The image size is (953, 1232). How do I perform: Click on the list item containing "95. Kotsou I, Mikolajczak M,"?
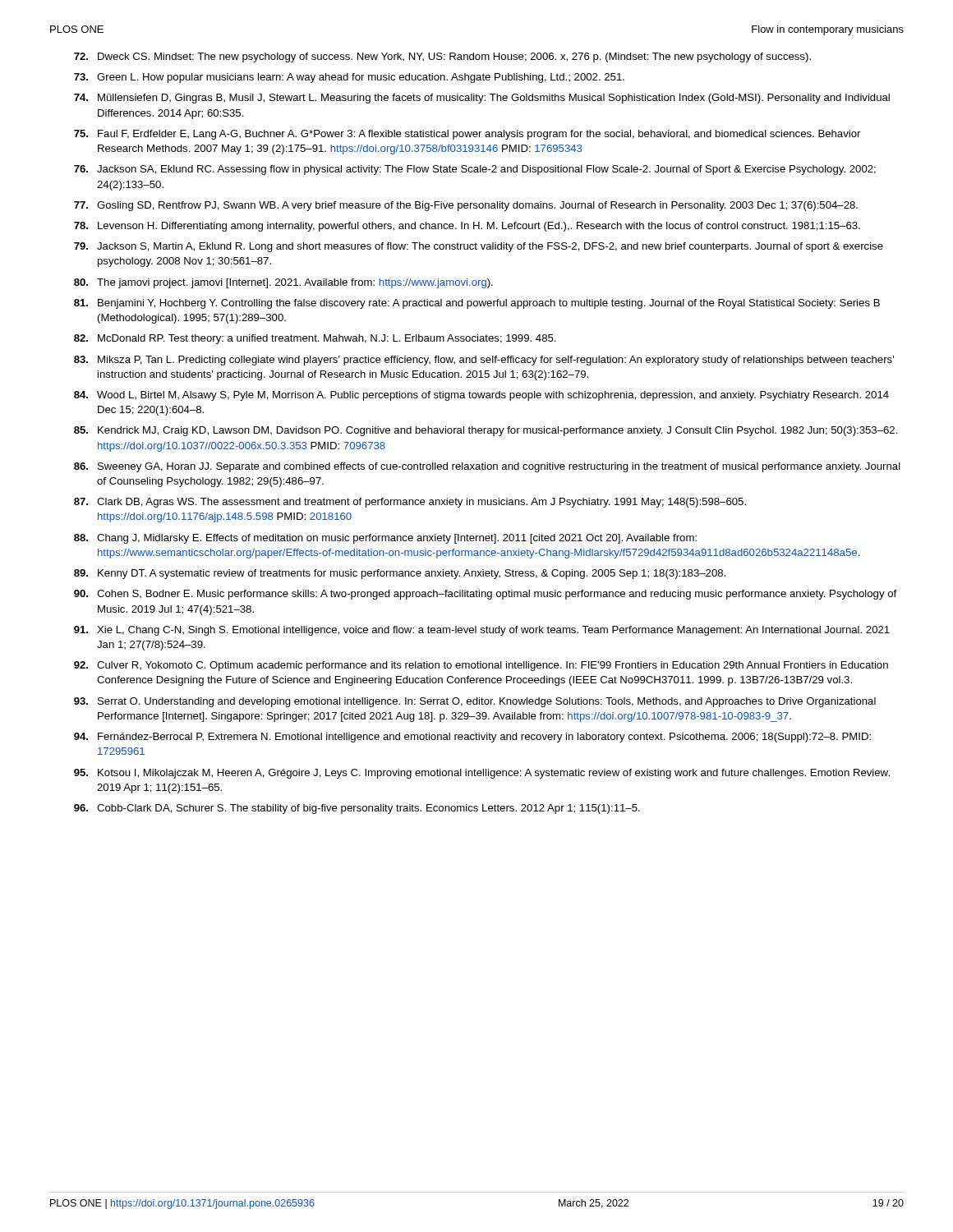pos(476,780)
